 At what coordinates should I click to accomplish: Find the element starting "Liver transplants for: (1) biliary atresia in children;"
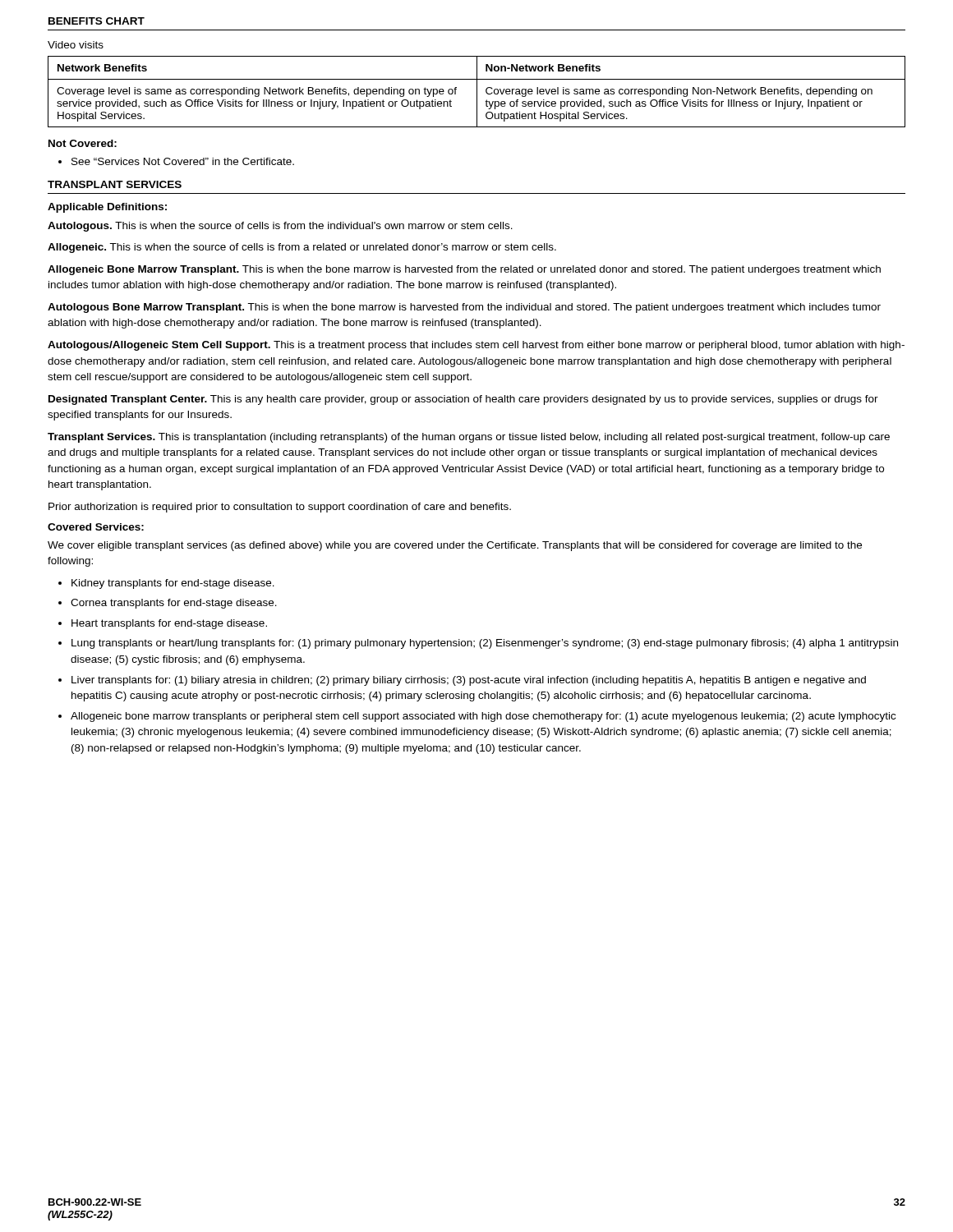[x=469, y=687]
